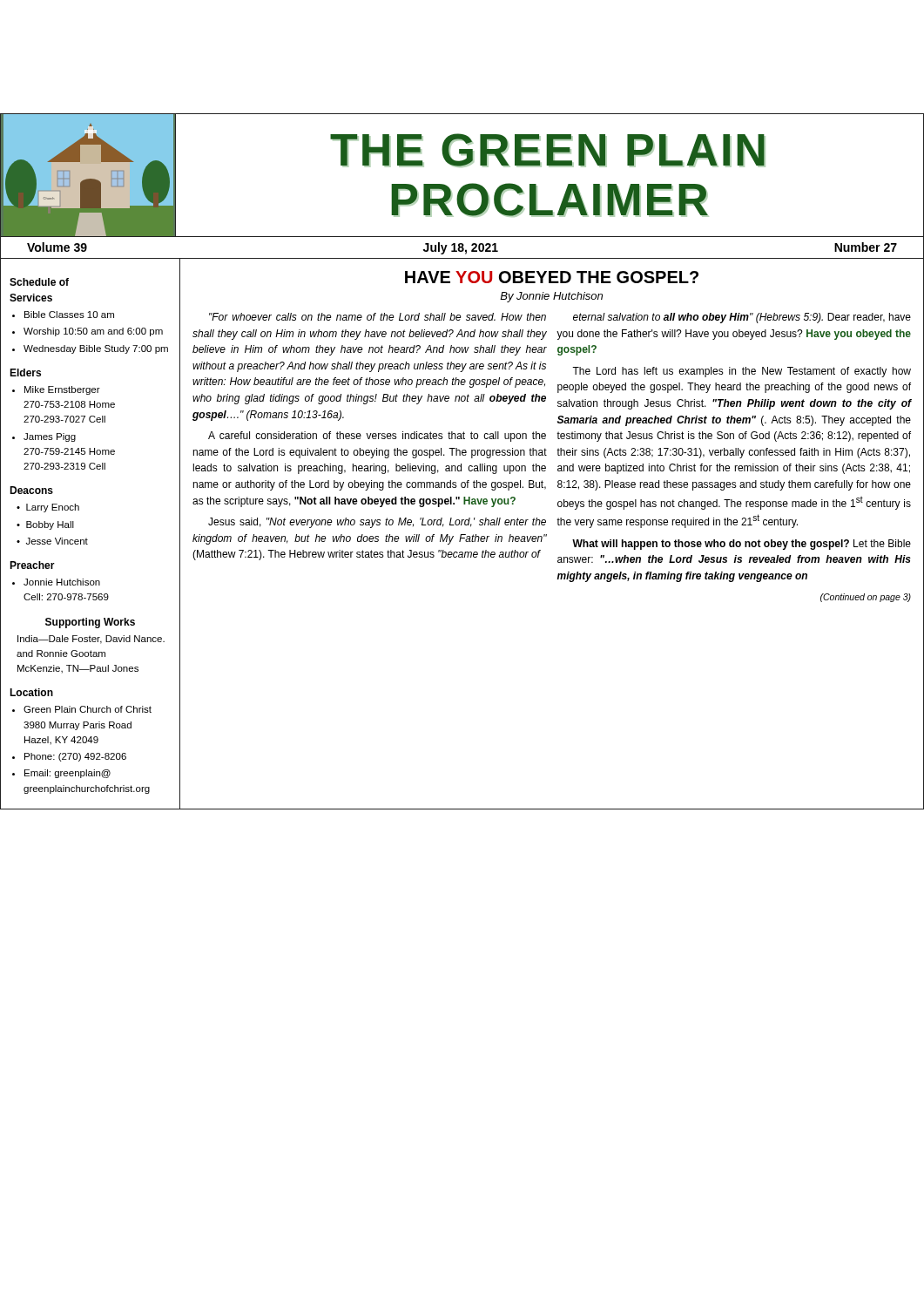The width and height of the screenshot is (924, 1307).
Task: Click the passage that begins "eternal salvation to all"
Action: point(734,333)
